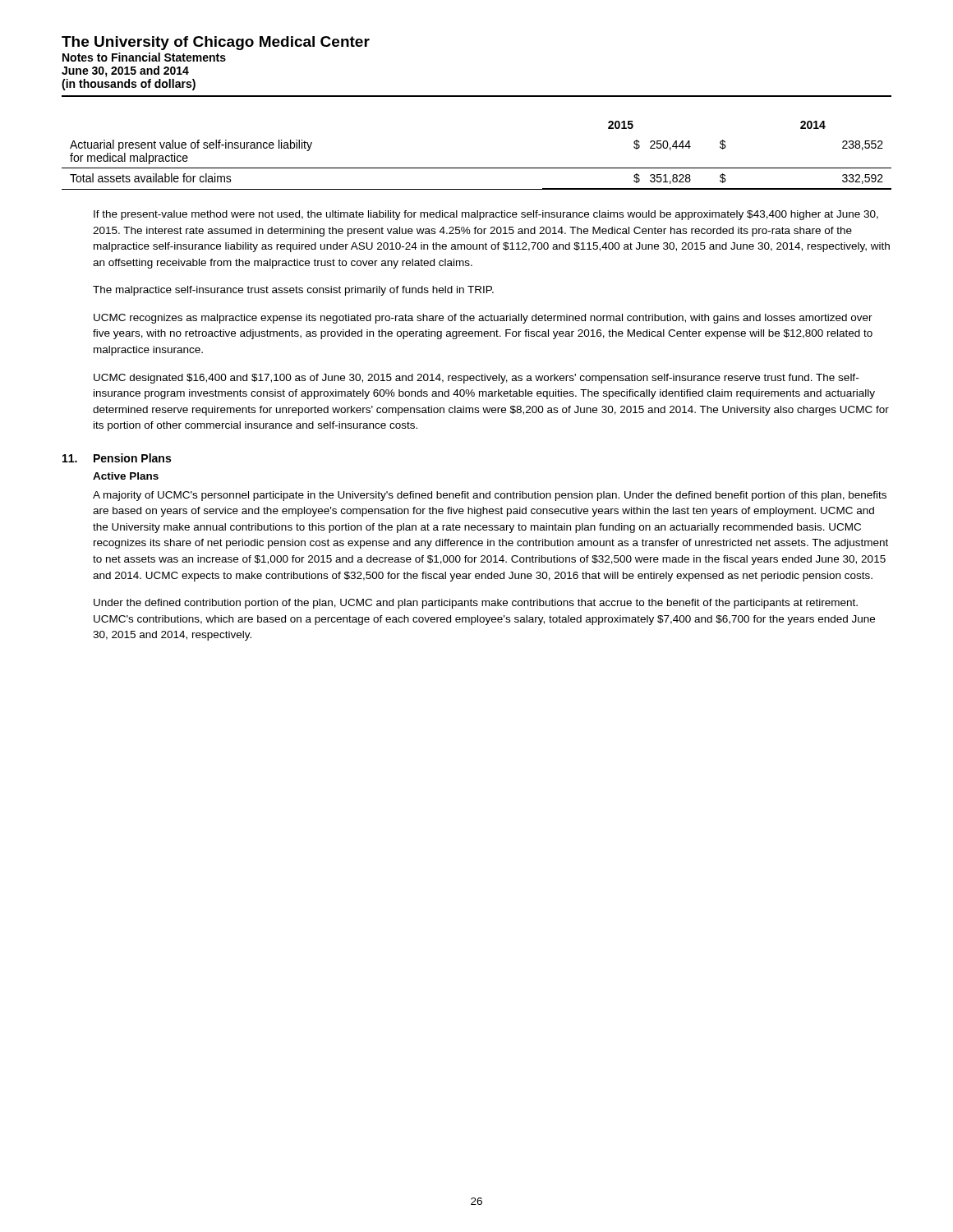Find the block on this page that starts "A majority of UCMC's"
The image size is (953, 1232).
[491, 535]
